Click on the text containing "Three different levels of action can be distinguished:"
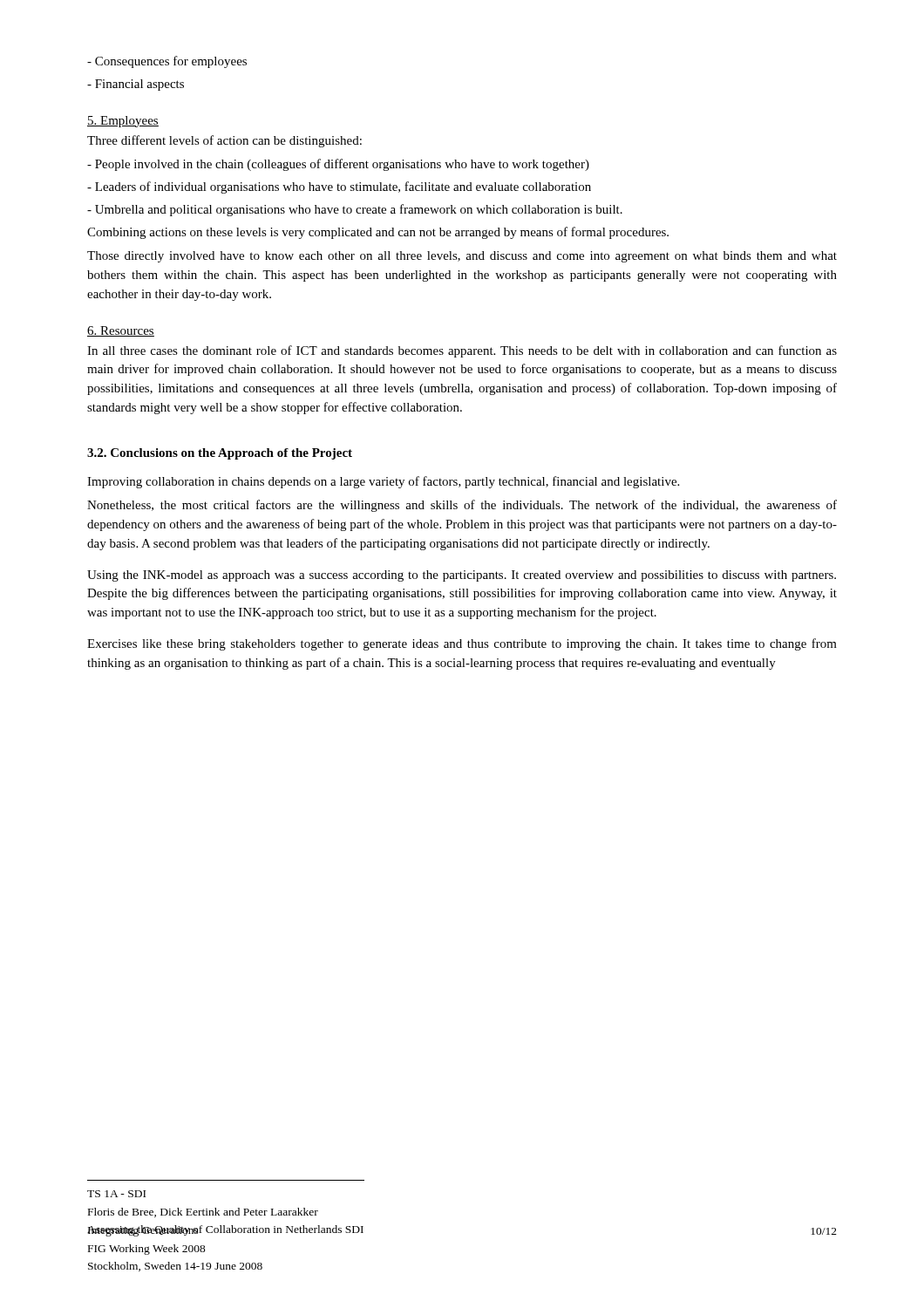 [x=225, y=140]
